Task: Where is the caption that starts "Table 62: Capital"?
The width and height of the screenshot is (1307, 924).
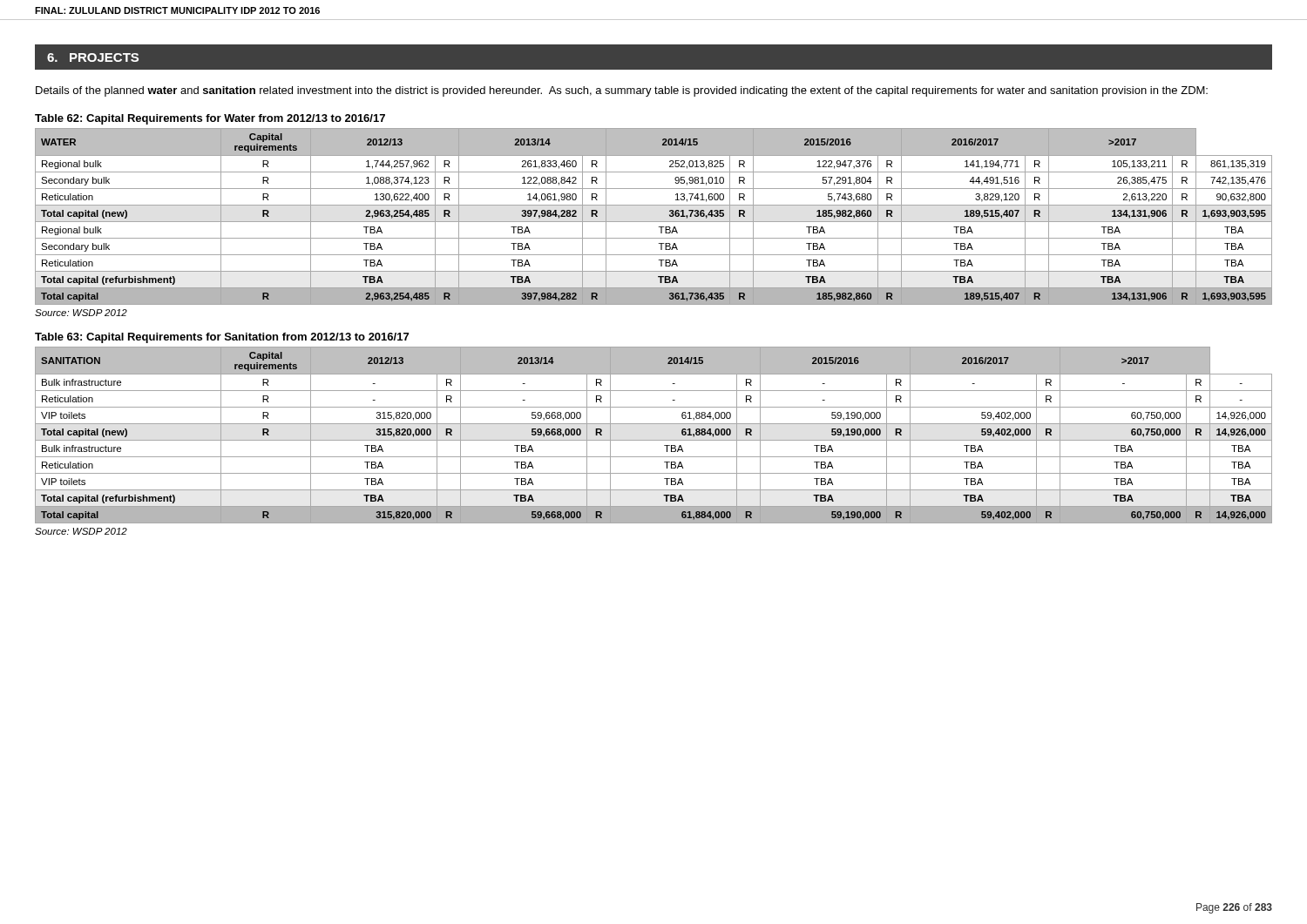Action: 210,118
